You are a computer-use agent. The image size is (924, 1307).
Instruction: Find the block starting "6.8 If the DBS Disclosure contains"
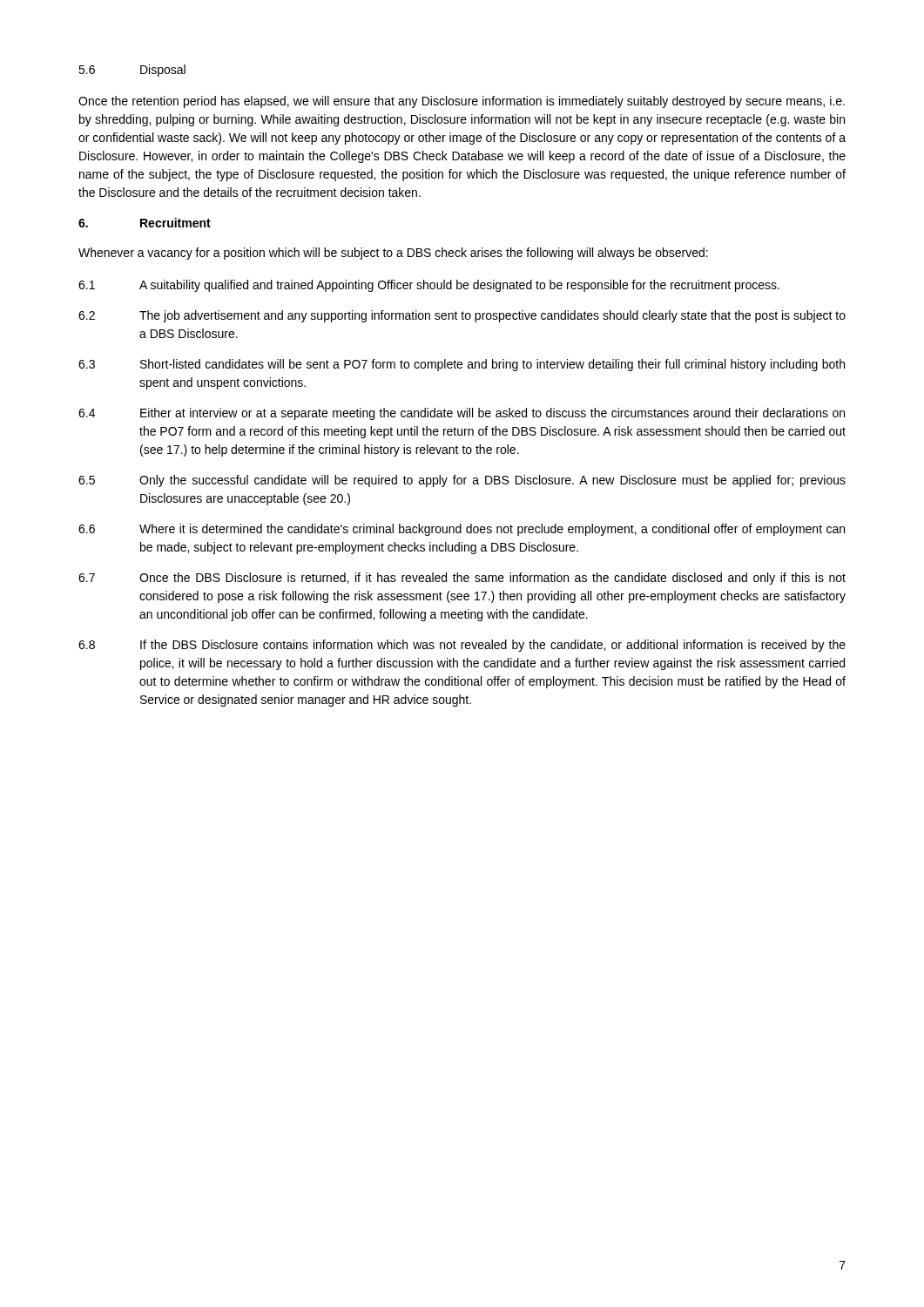click(x=462, y=673)
